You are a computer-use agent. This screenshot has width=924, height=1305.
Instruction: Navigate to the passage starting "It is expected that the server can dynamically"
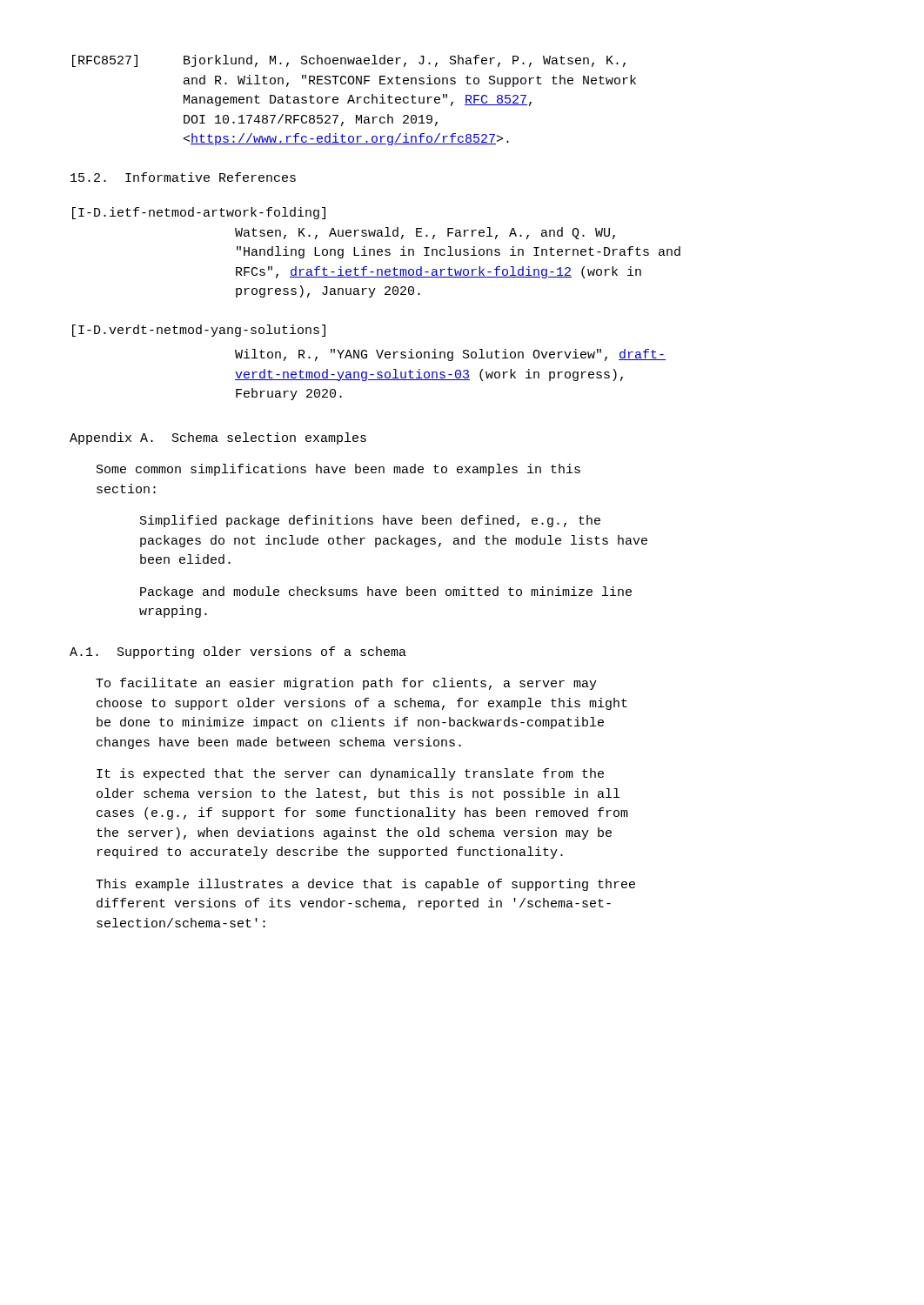click(x=362, y=814)
